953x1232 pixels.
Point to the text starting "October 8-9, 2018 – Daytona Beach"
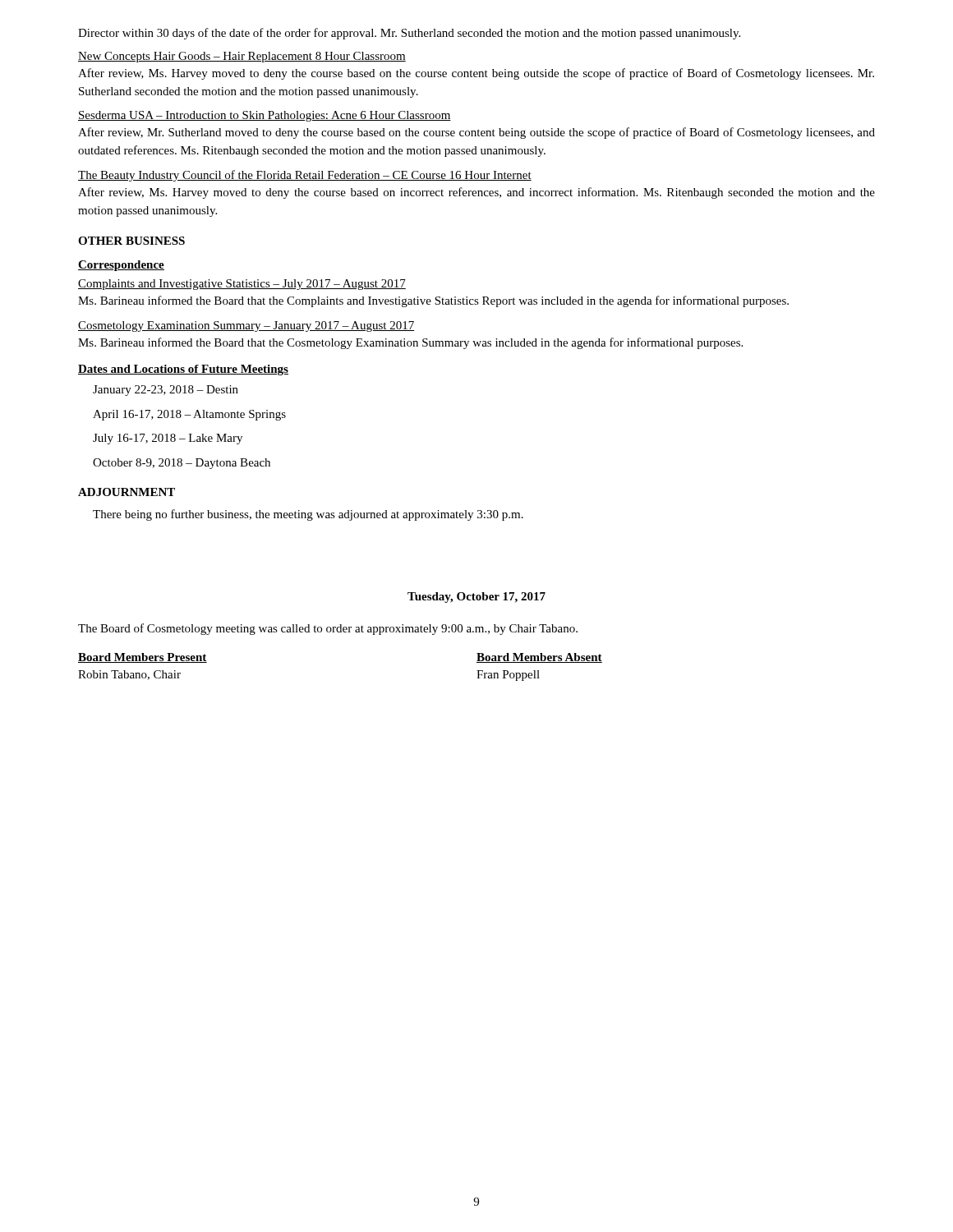(182, 464)
